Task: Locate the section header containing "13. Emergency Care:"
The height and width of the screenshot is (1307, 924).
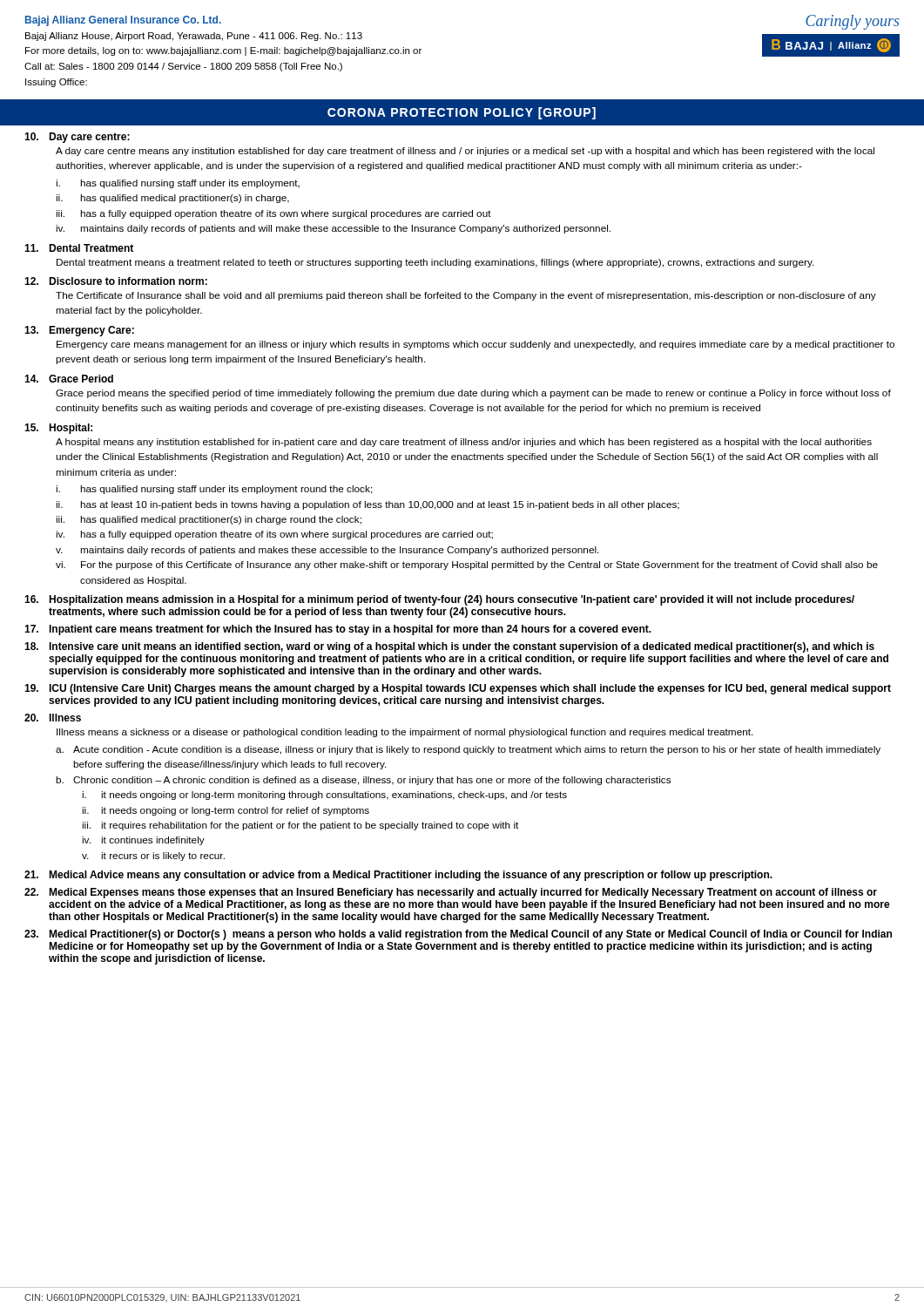Action: 80,330
